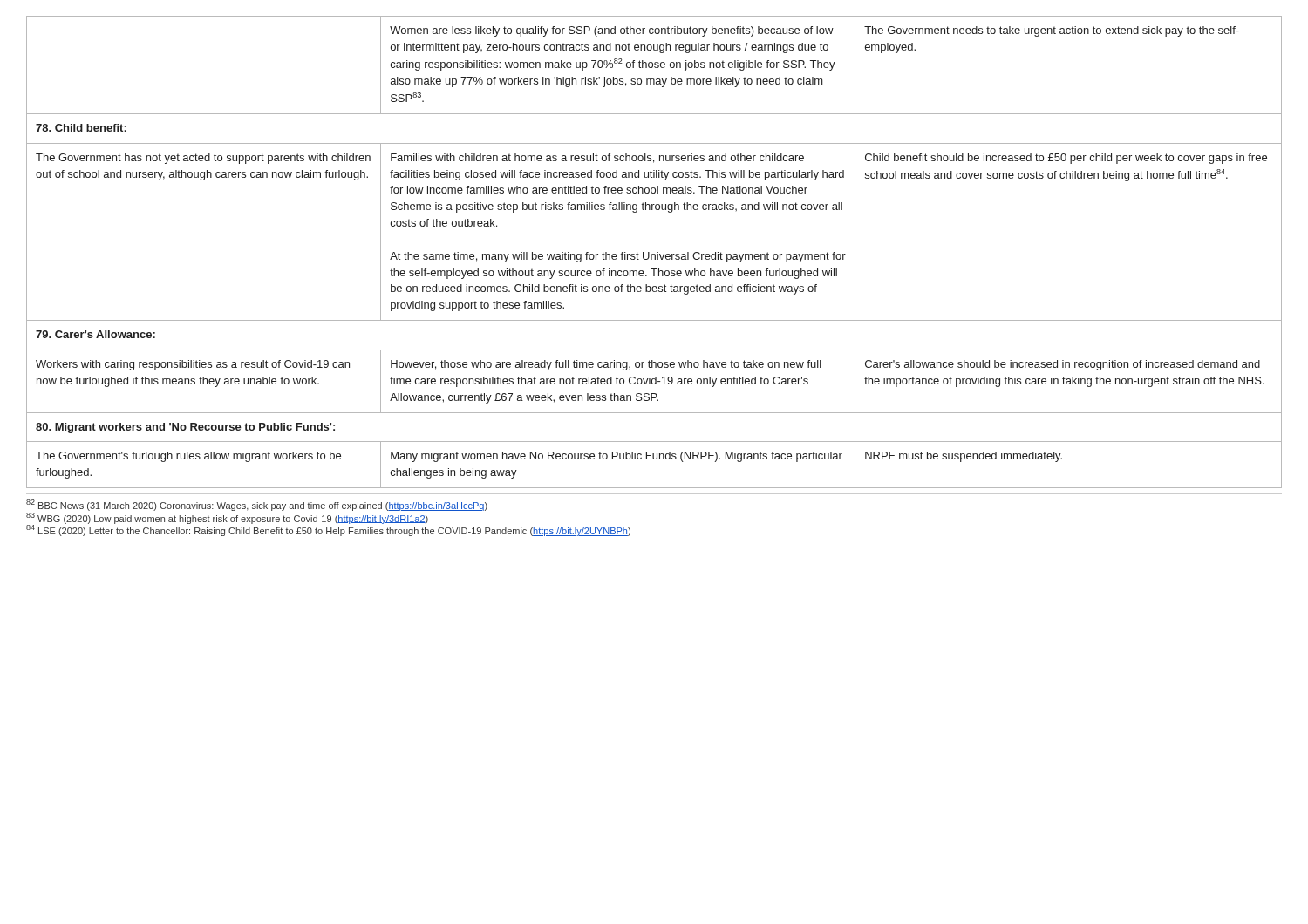Select the footnote containing "83 WBG (2020) Low paid"

tap(227, 517)
